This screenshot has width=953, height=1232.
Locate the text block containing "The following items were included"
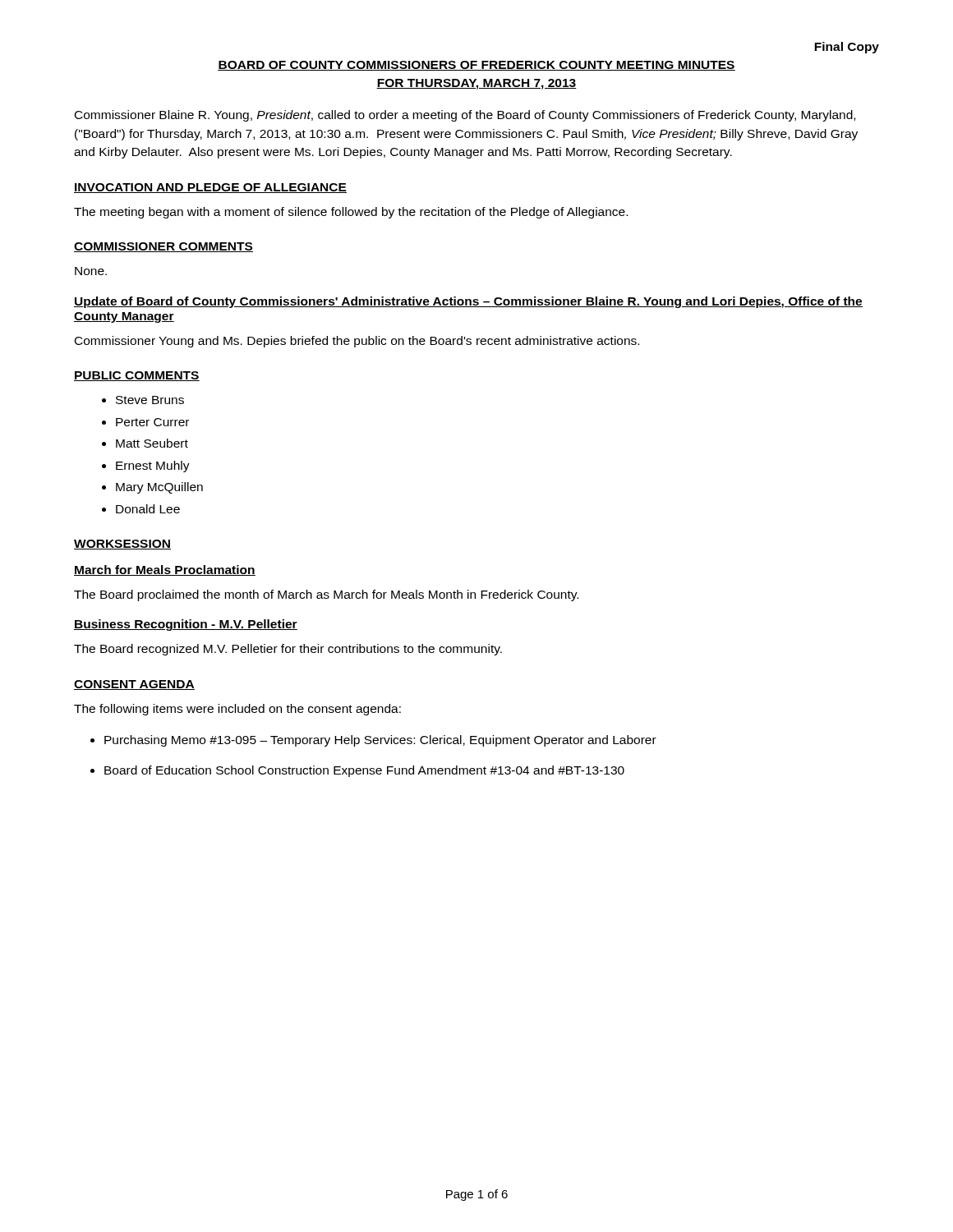238,708
